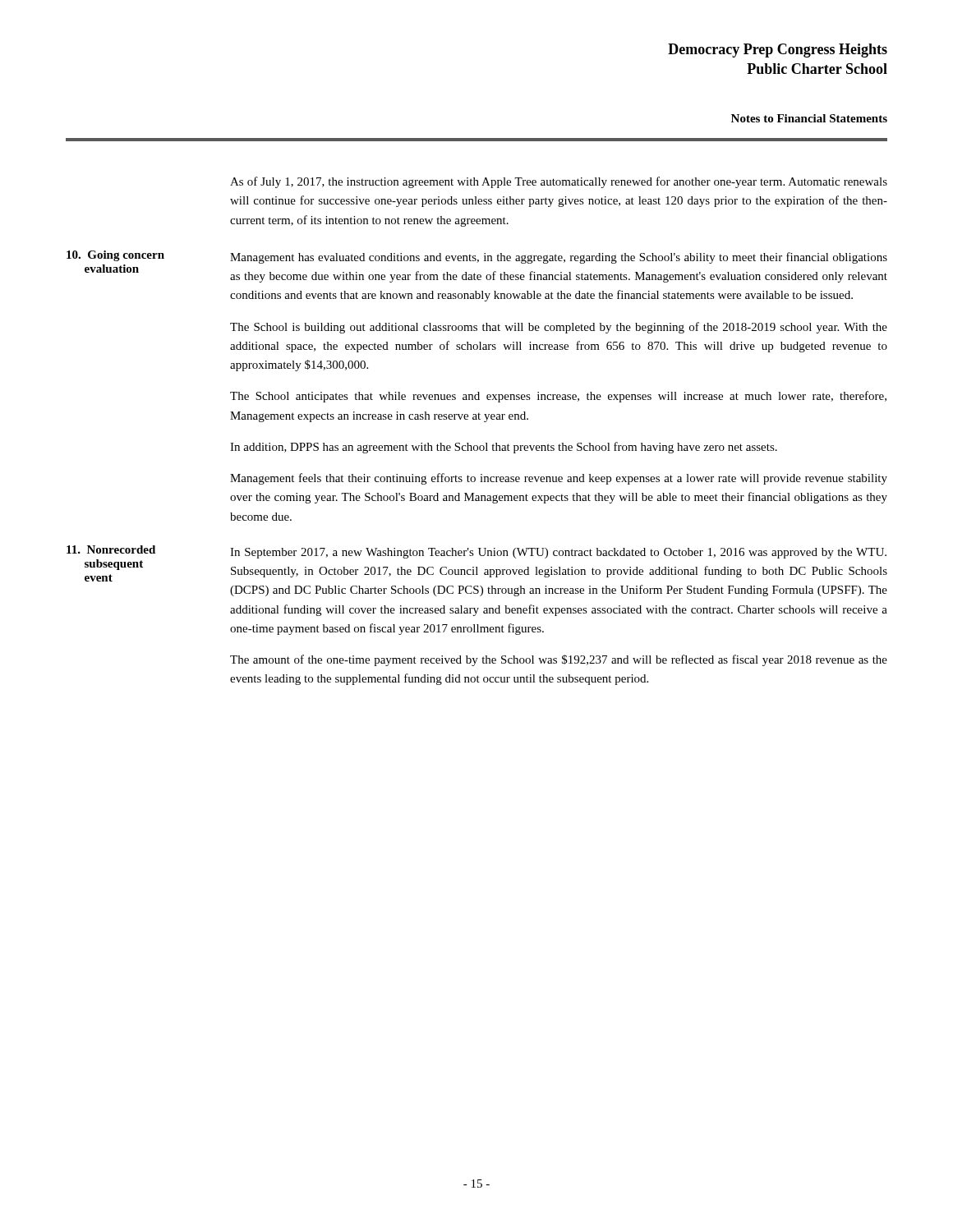Select the block starting "The School is"
Image resolution: width=953 pixels, height=1232 pixels.
559,346
